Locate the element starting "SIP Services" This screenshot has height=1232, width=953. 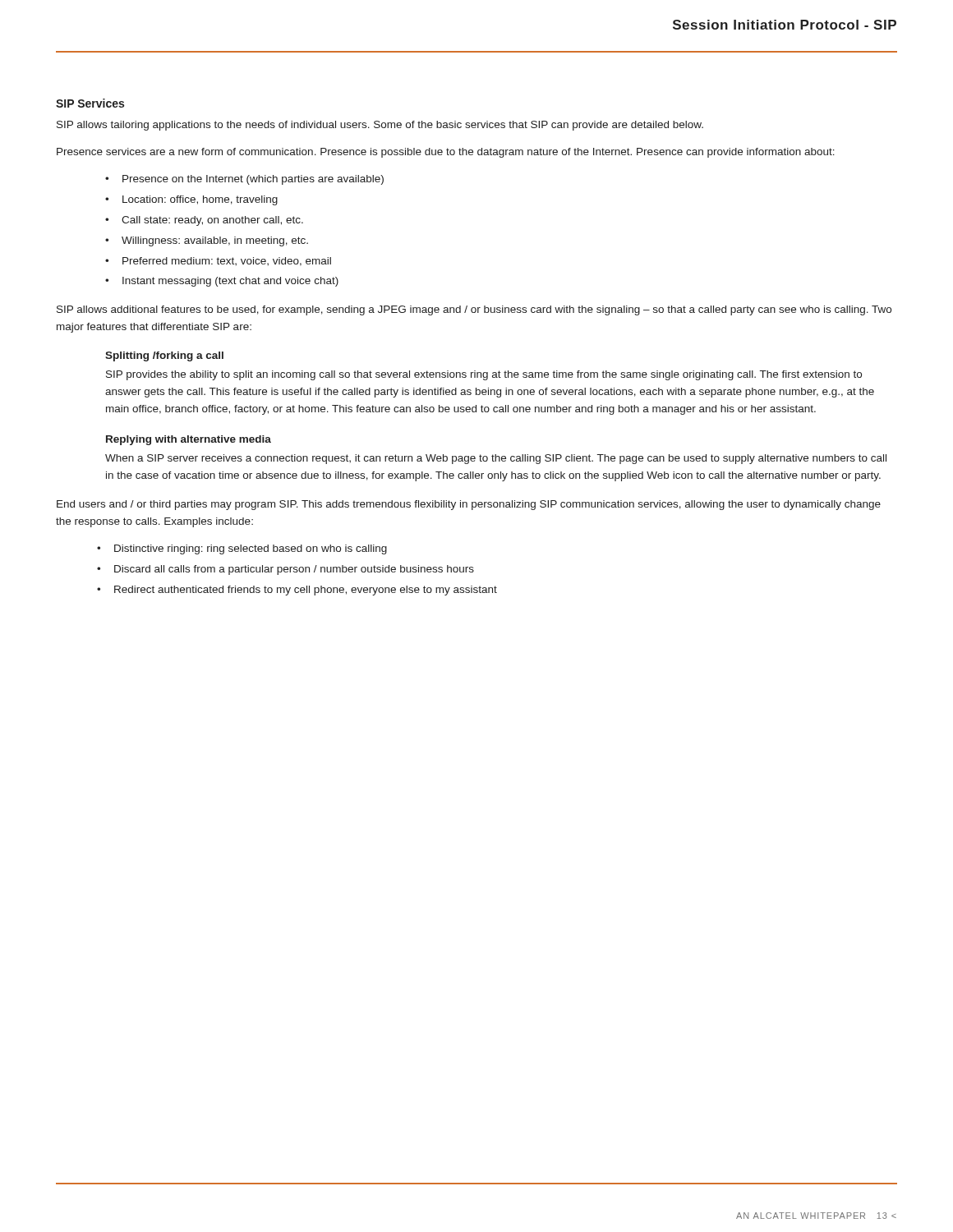(x=90, y=103)
